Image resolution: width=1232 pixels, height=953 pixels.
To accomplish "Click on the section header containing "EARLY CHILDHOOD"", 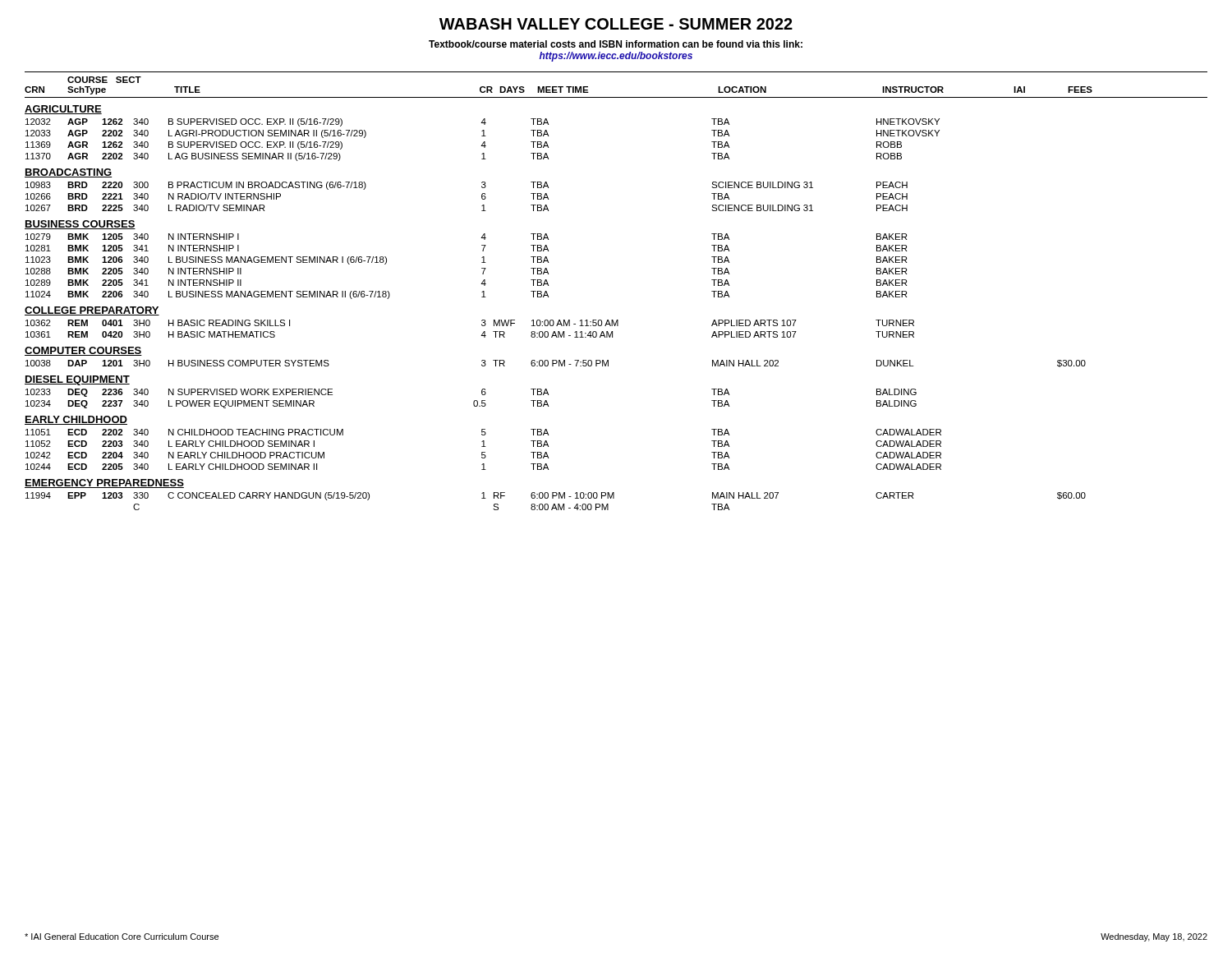I will point(76,419).
